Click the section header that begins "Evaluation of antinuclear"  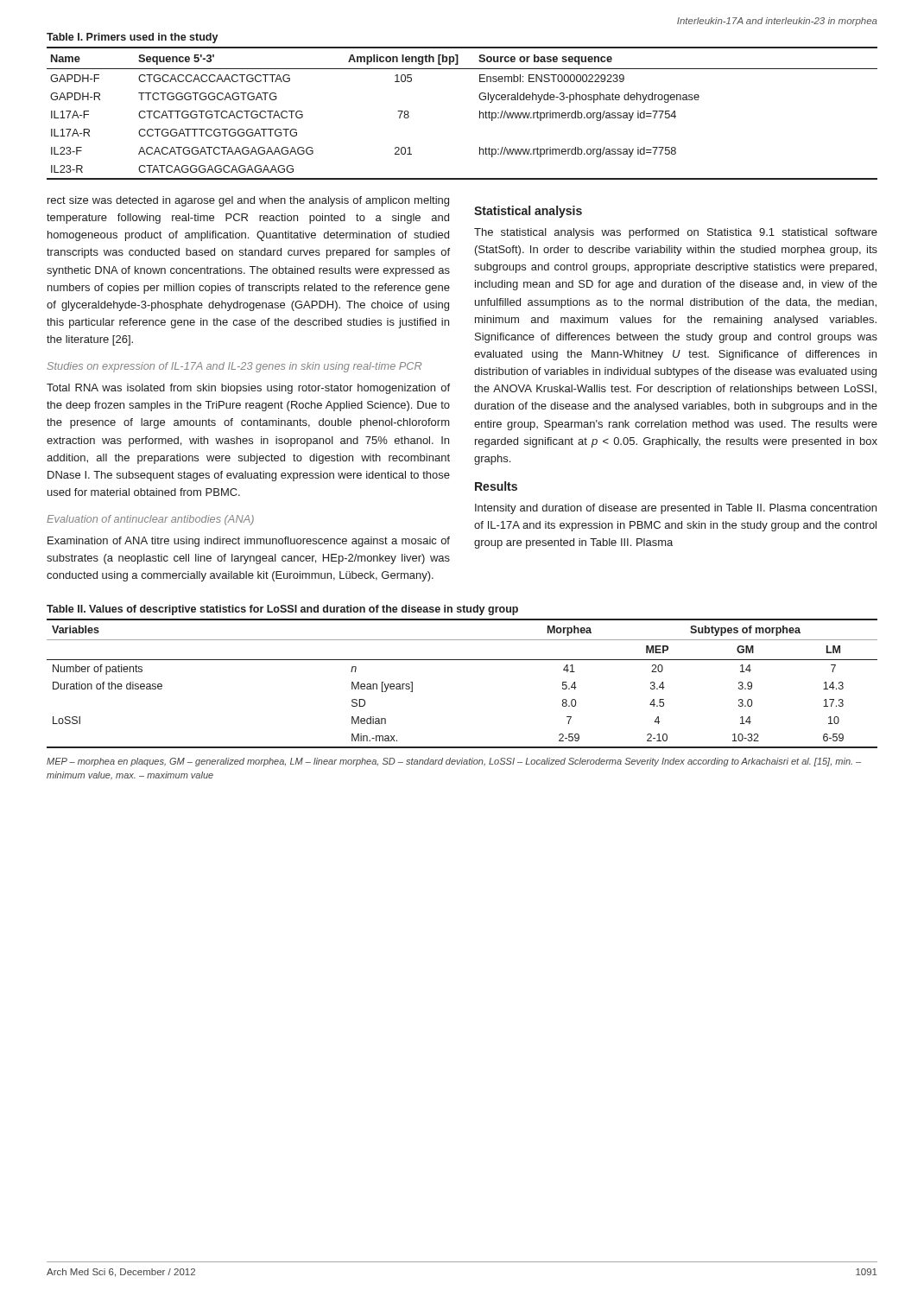[150, 519]
